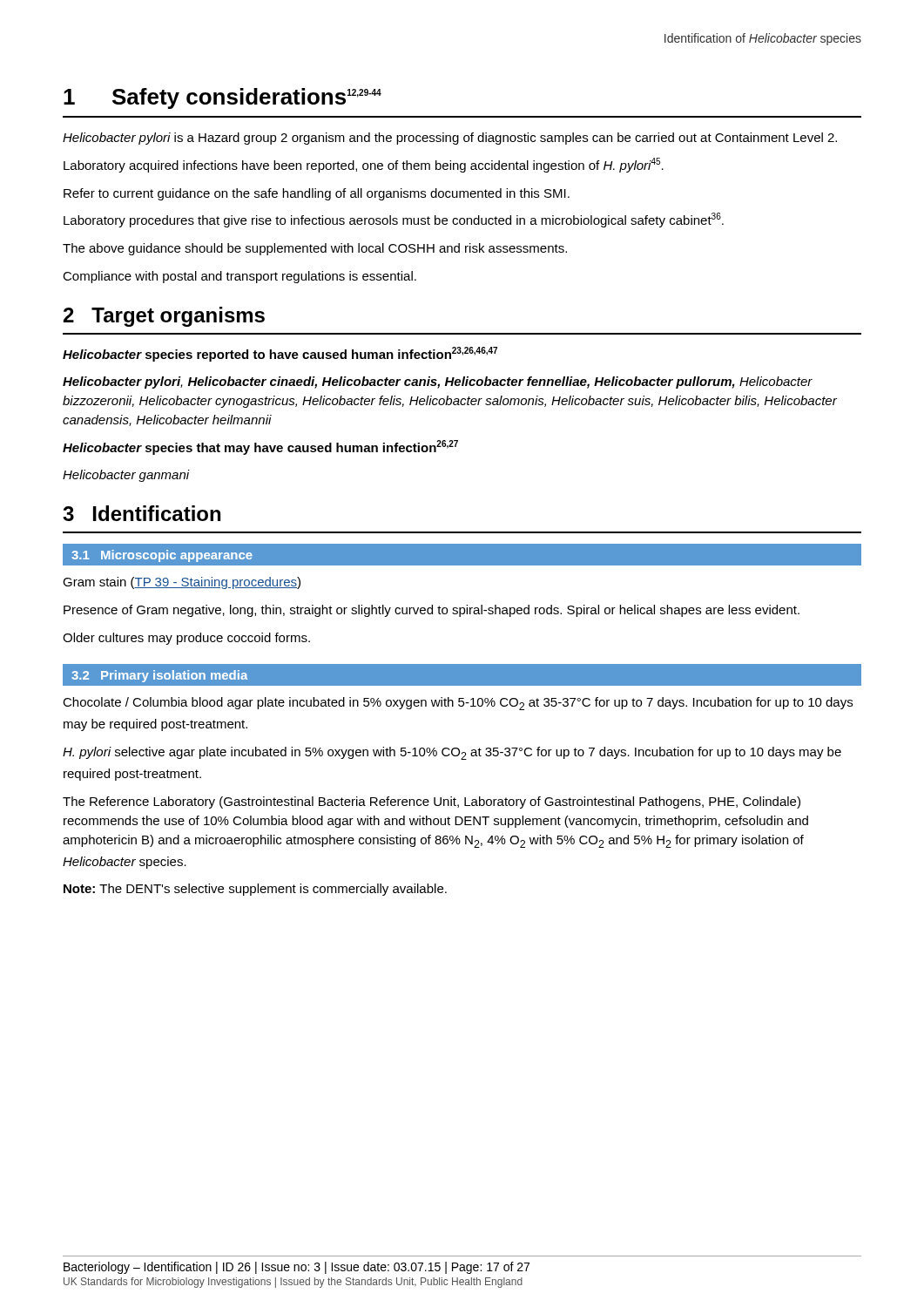The image size is (924, 1307).
Task: Select the passage starting "Helicobacter pylori is a Hazard group 2 organism"
Action: (x=462, y=138)
